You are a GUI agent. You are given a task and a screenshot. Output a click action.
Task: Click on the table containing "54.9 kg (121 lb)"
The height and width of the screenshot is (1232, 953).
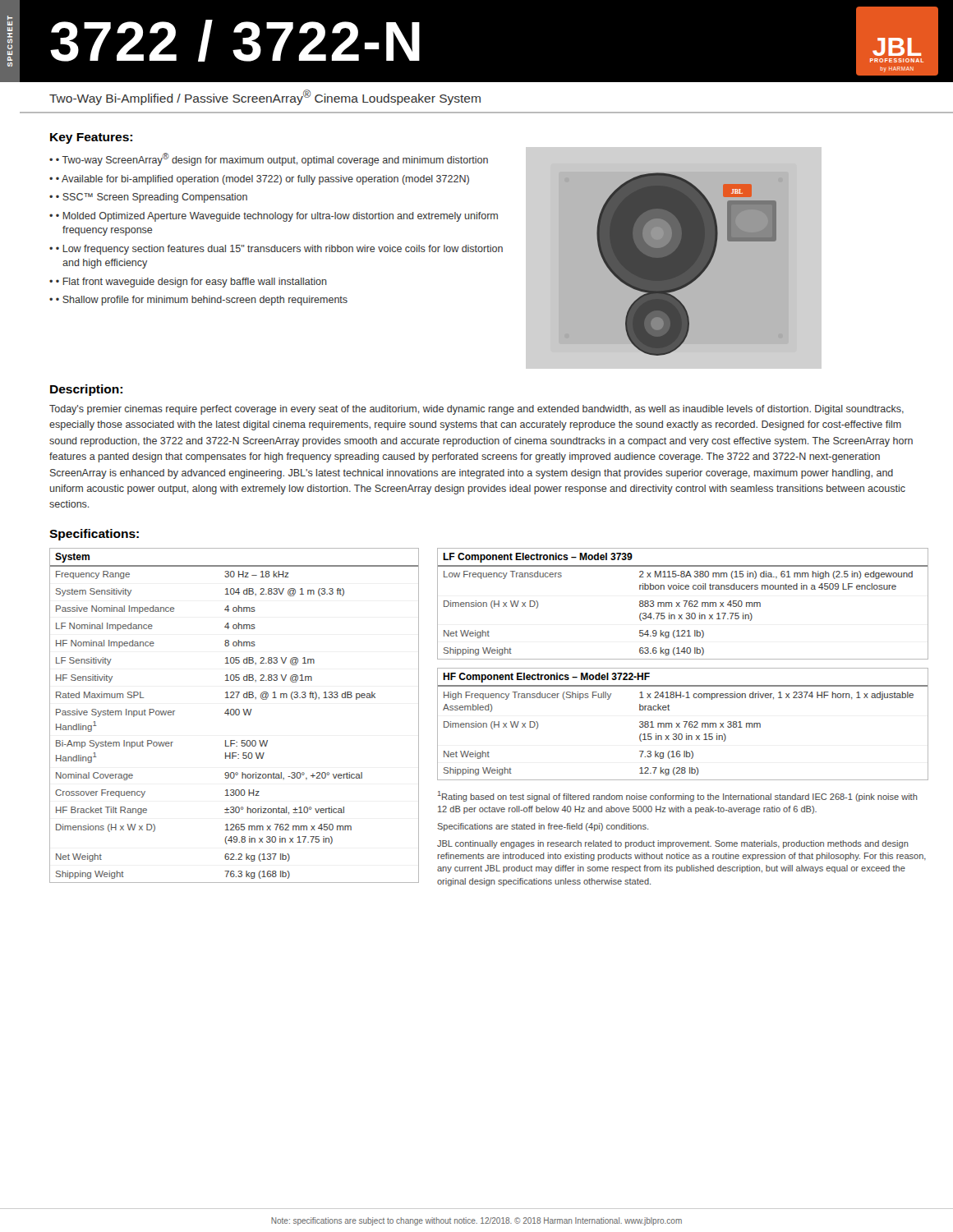(x=683, y=604)
